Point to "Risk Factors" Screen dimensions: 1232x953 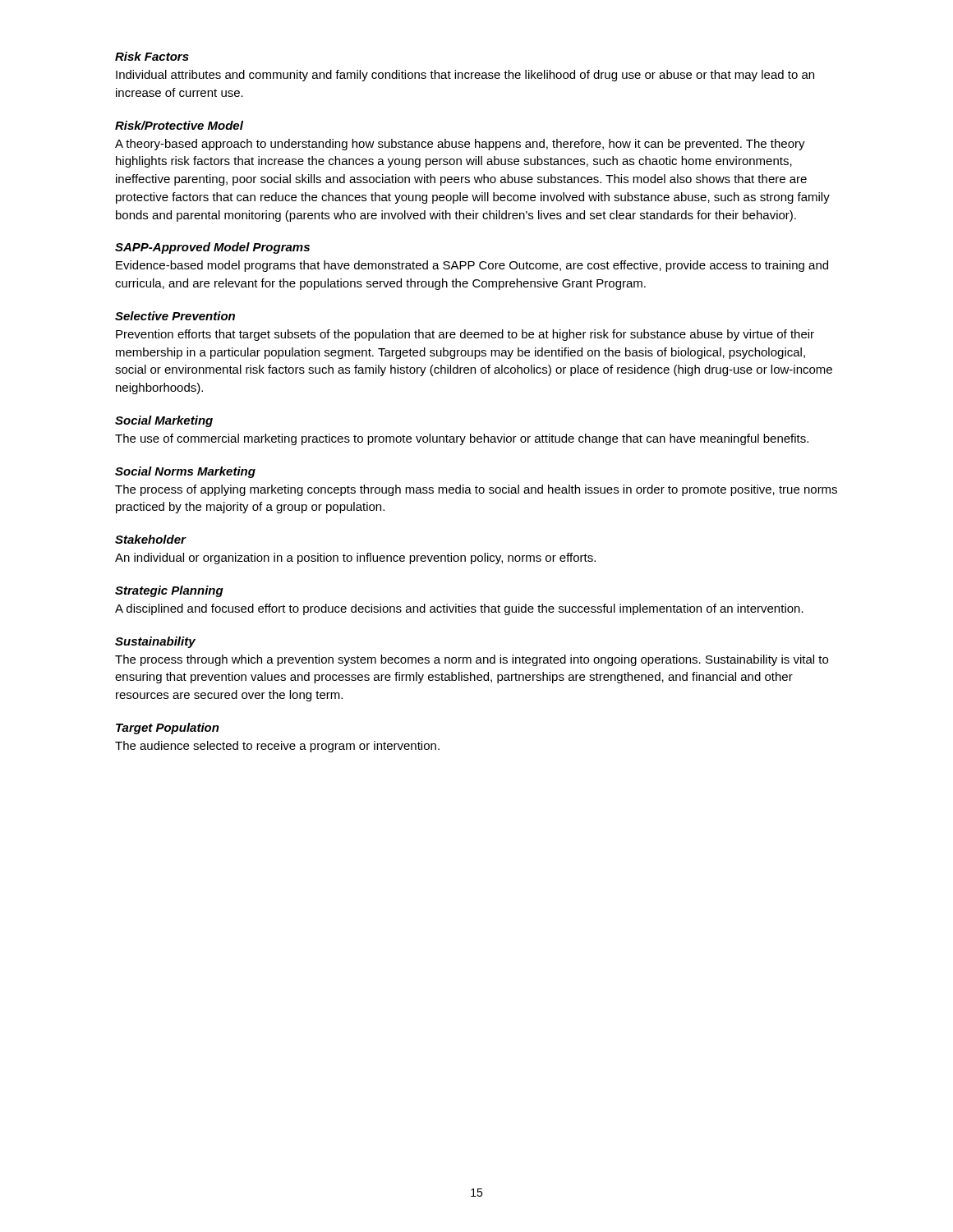pyautogui.click(x=152, y=56)
